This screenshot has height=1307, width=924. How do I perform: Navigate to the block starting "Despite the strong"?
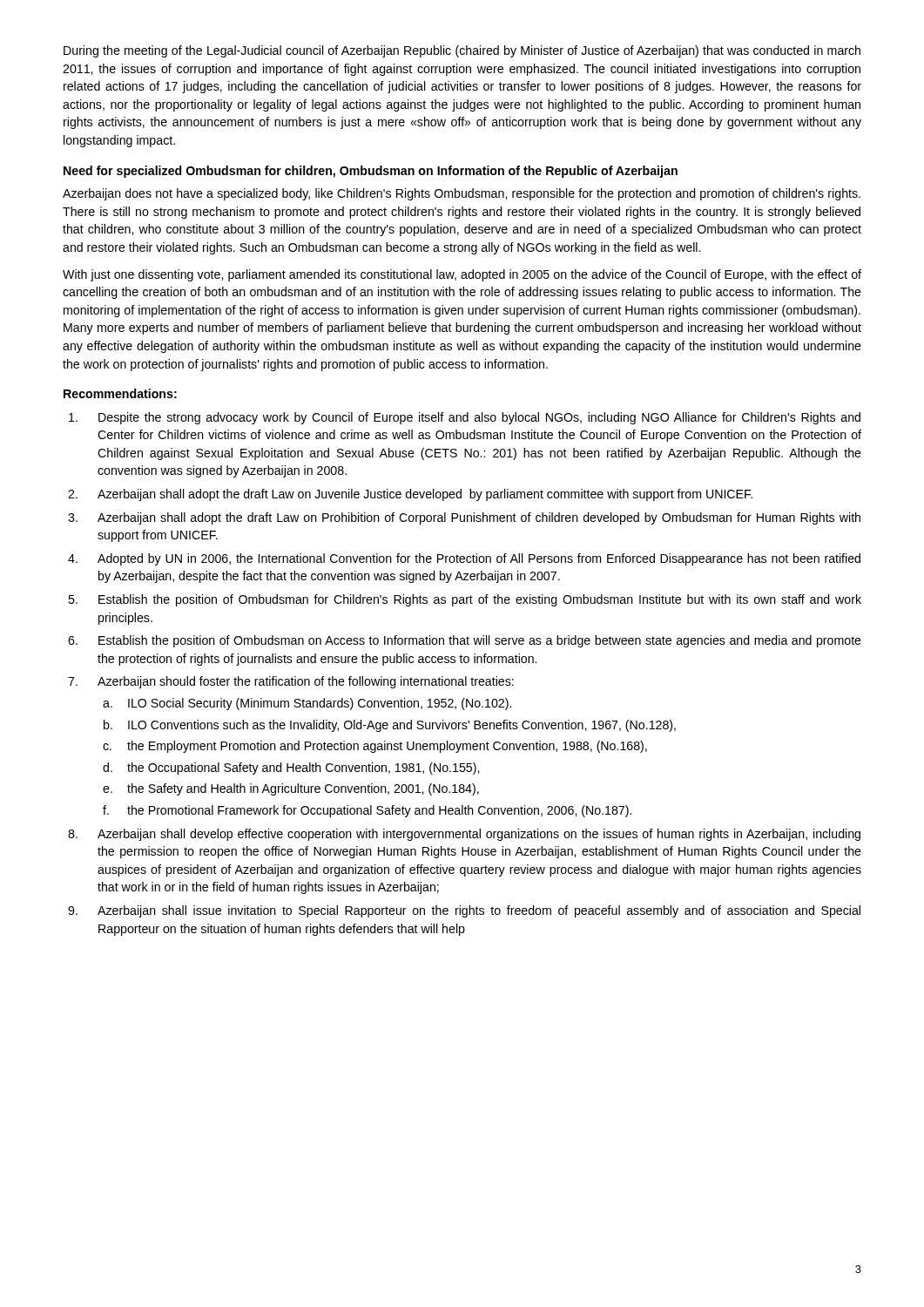[x=479, y=444]
